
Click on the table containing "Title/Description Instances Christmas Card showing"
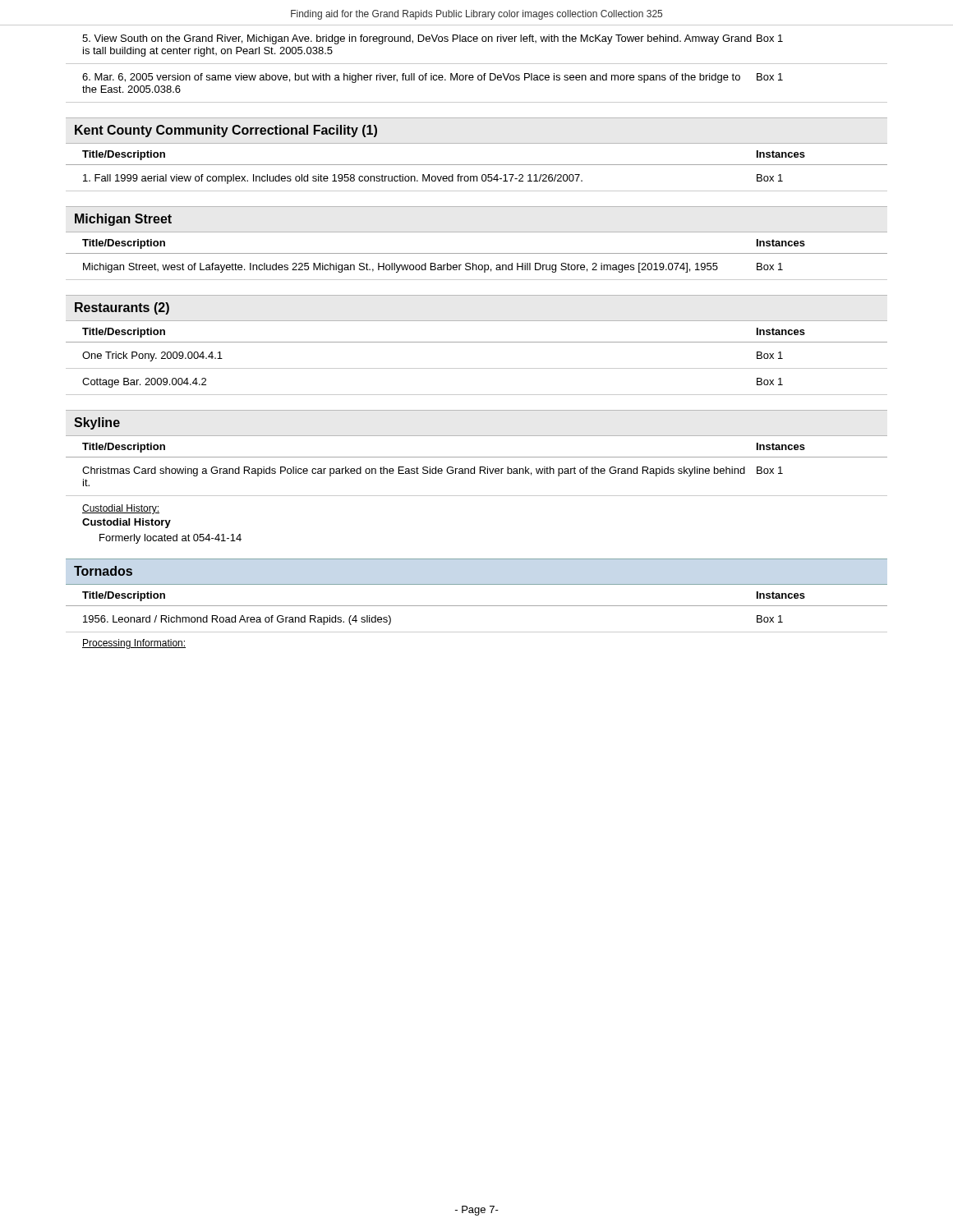pyautogui.click(x=476, y=466)
